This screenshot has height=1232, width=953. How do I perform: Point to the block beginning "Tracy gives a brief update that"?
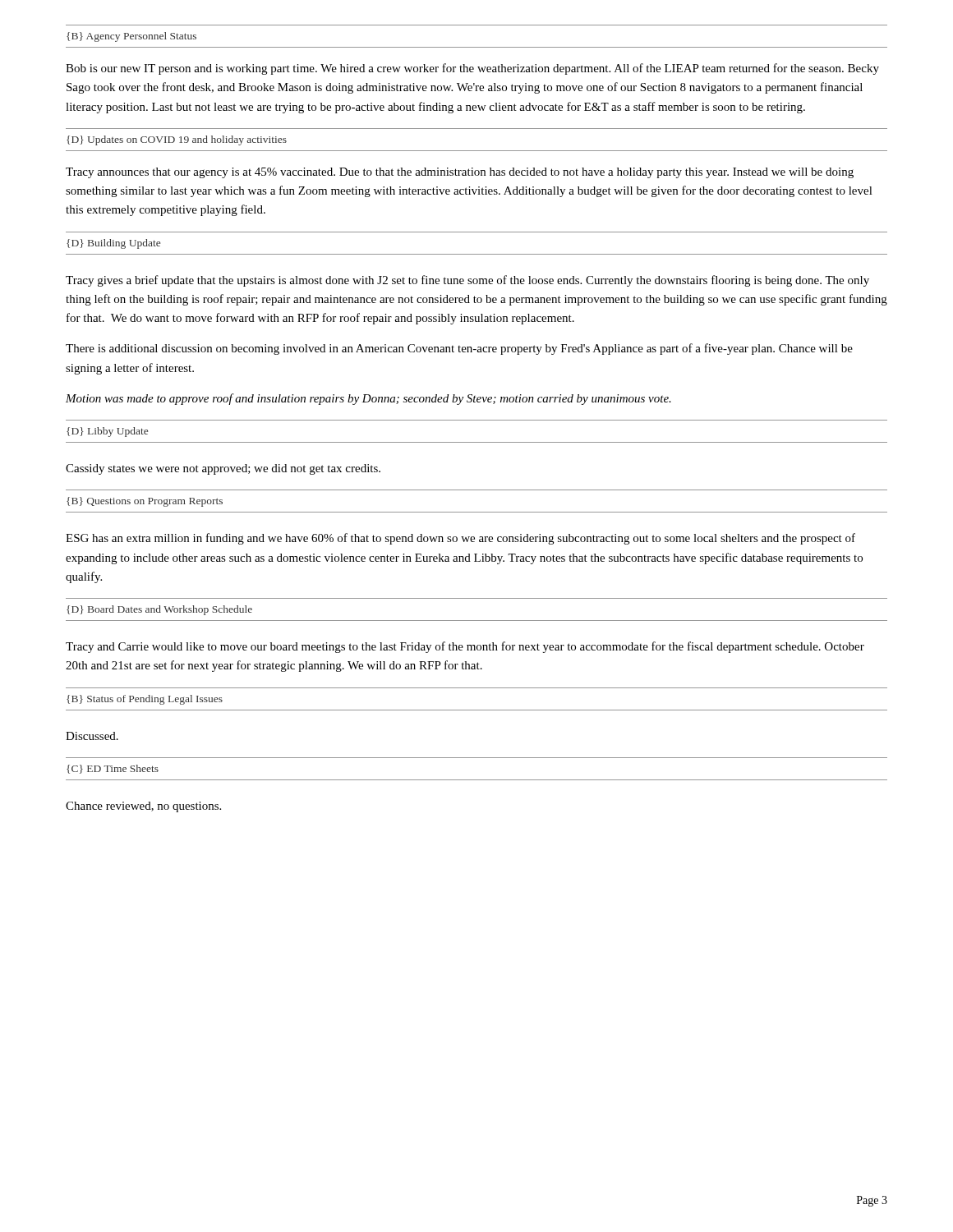(476, 299)
